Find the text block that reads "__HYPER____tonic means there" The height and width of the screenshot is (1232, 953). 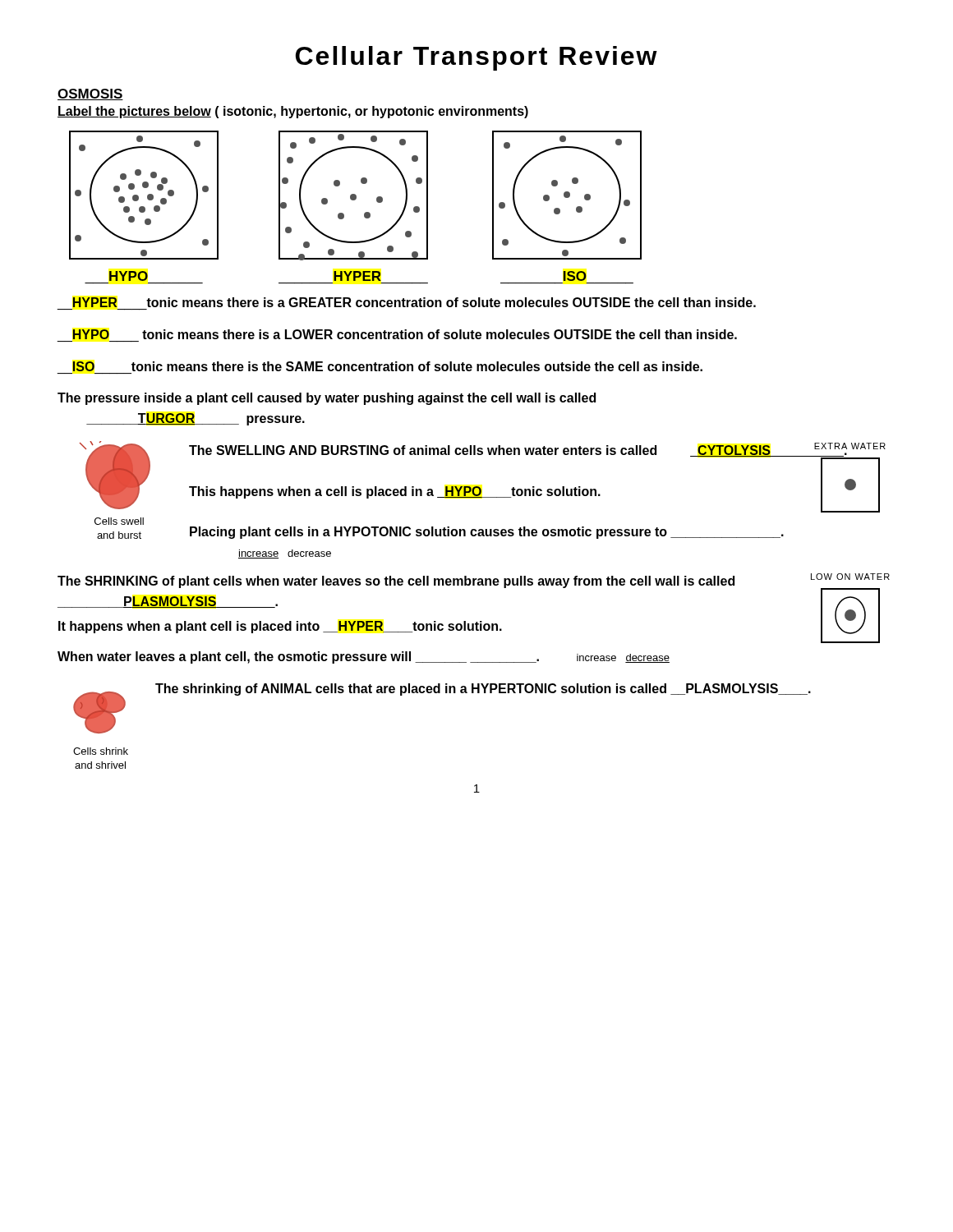407,303
